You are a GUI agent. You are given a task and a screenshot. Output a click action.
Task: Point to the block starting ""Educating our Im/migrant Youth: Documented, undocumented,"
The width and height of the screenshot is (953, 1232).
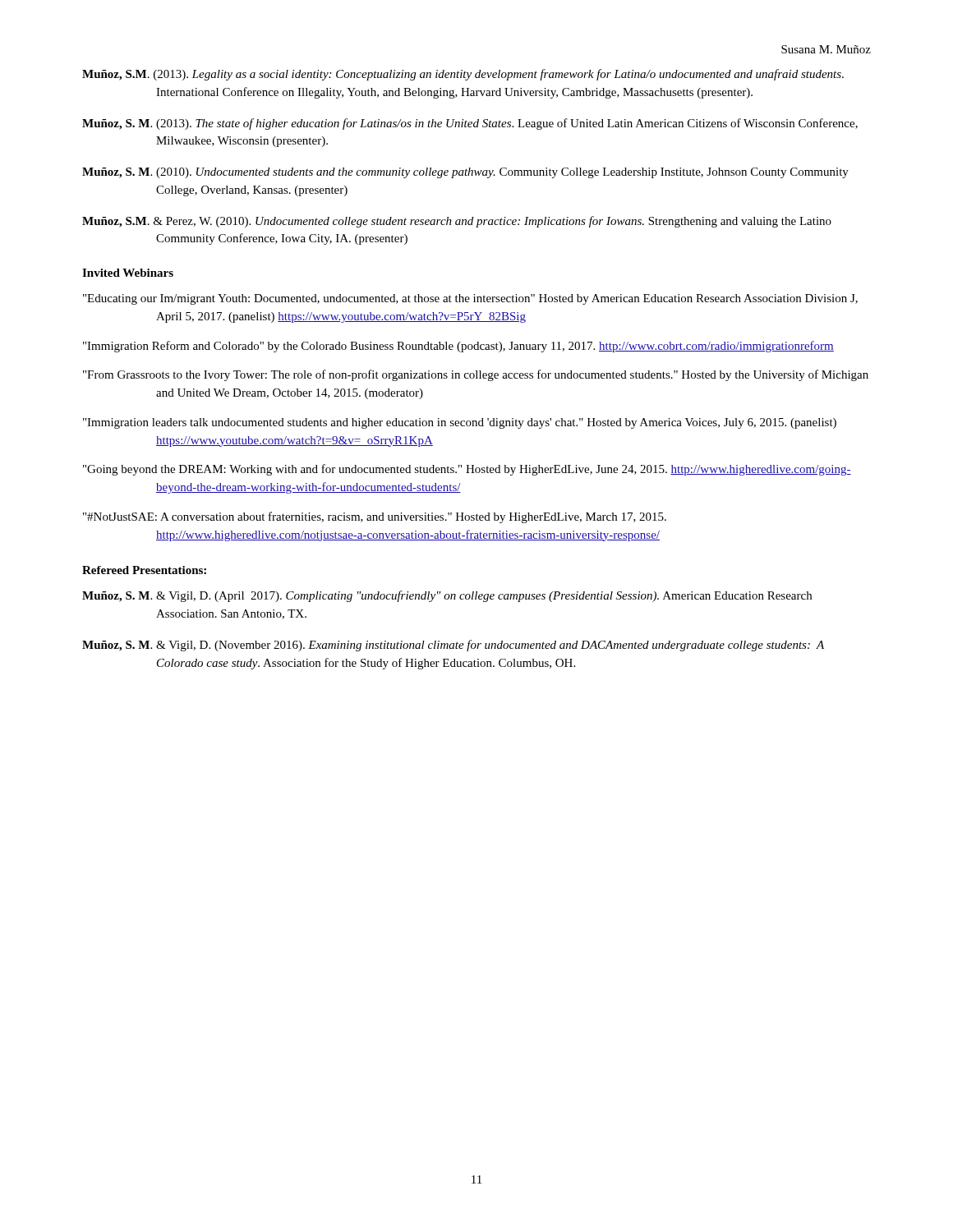coord(470,307)
